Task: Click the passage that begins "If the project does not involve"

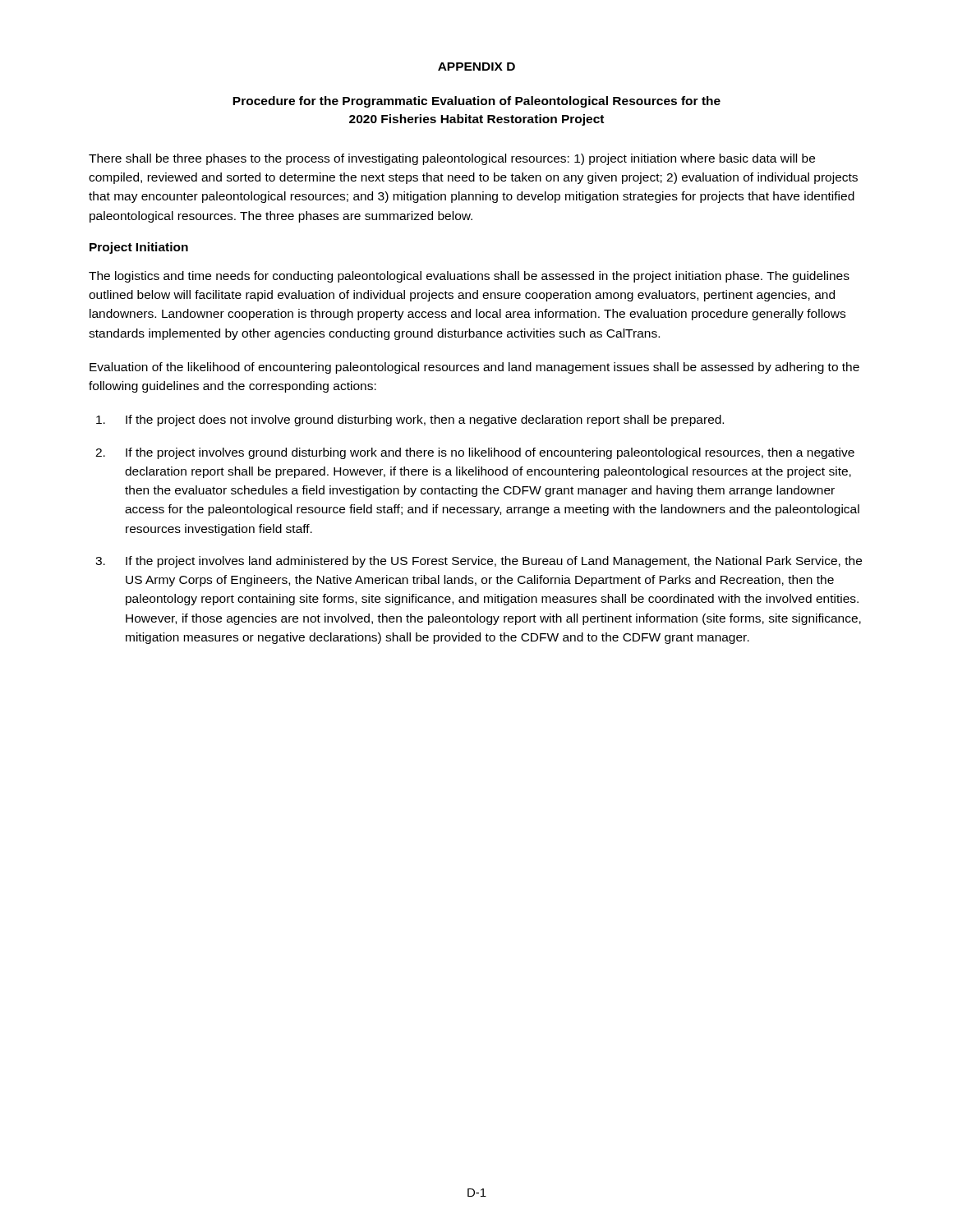Action: [x=476, y=420]
